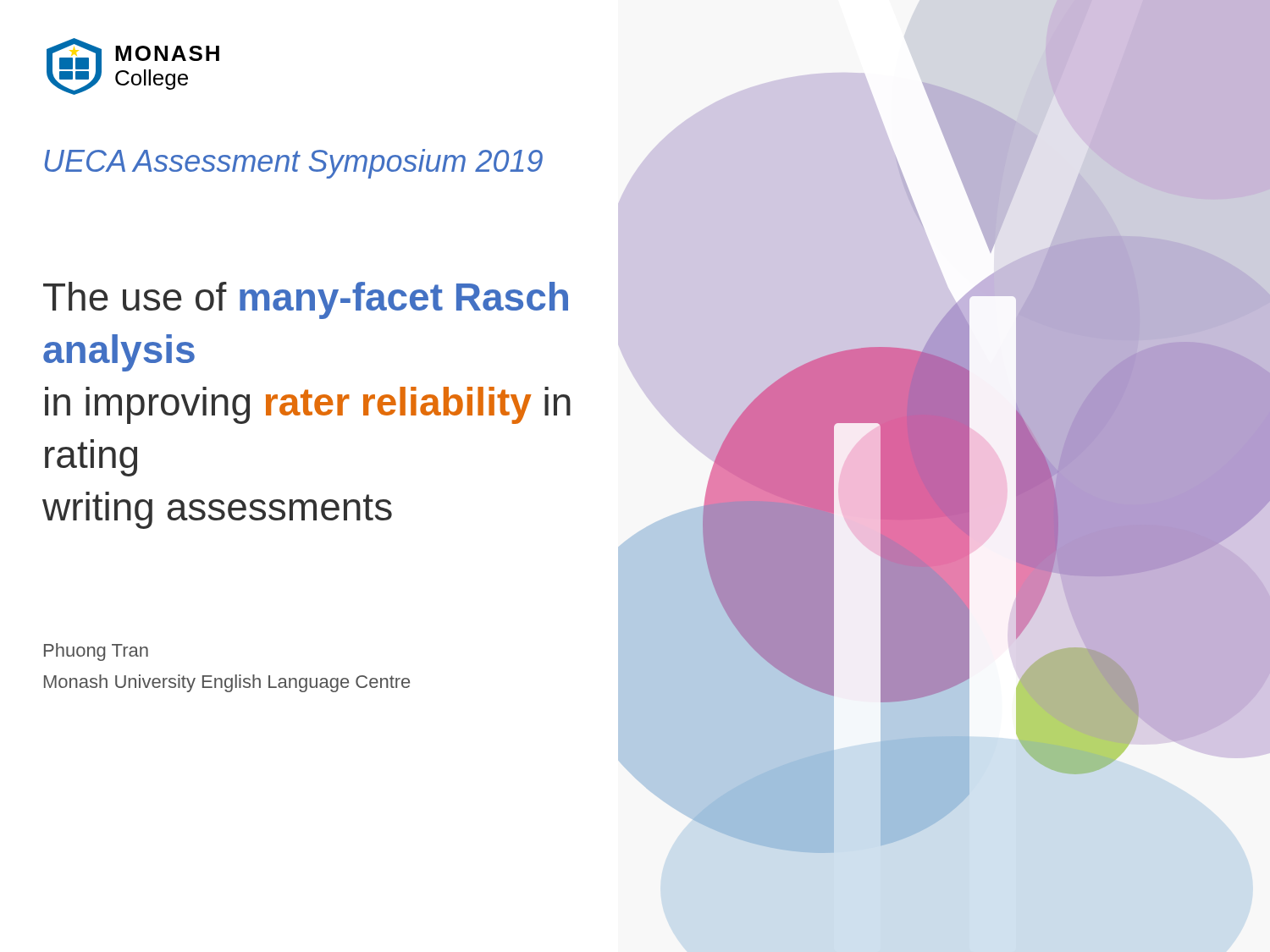1270x952 pixels.
Task: Navigate to the text block starting "UECA Assessment Symposium 2019"
Action: pos(293,161)
